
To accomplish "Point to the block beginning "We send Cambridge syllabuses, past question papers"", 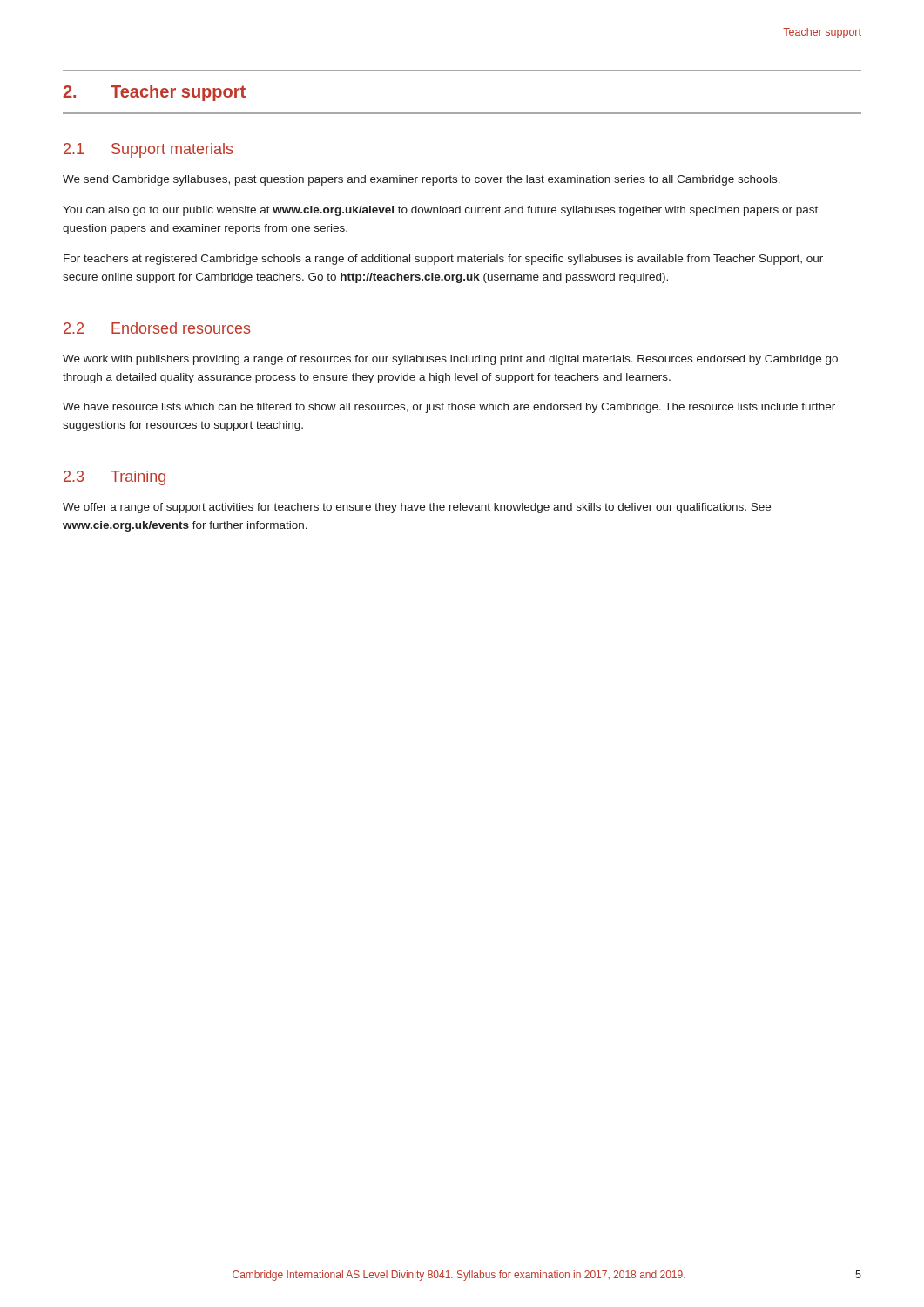I will point(422,179).
